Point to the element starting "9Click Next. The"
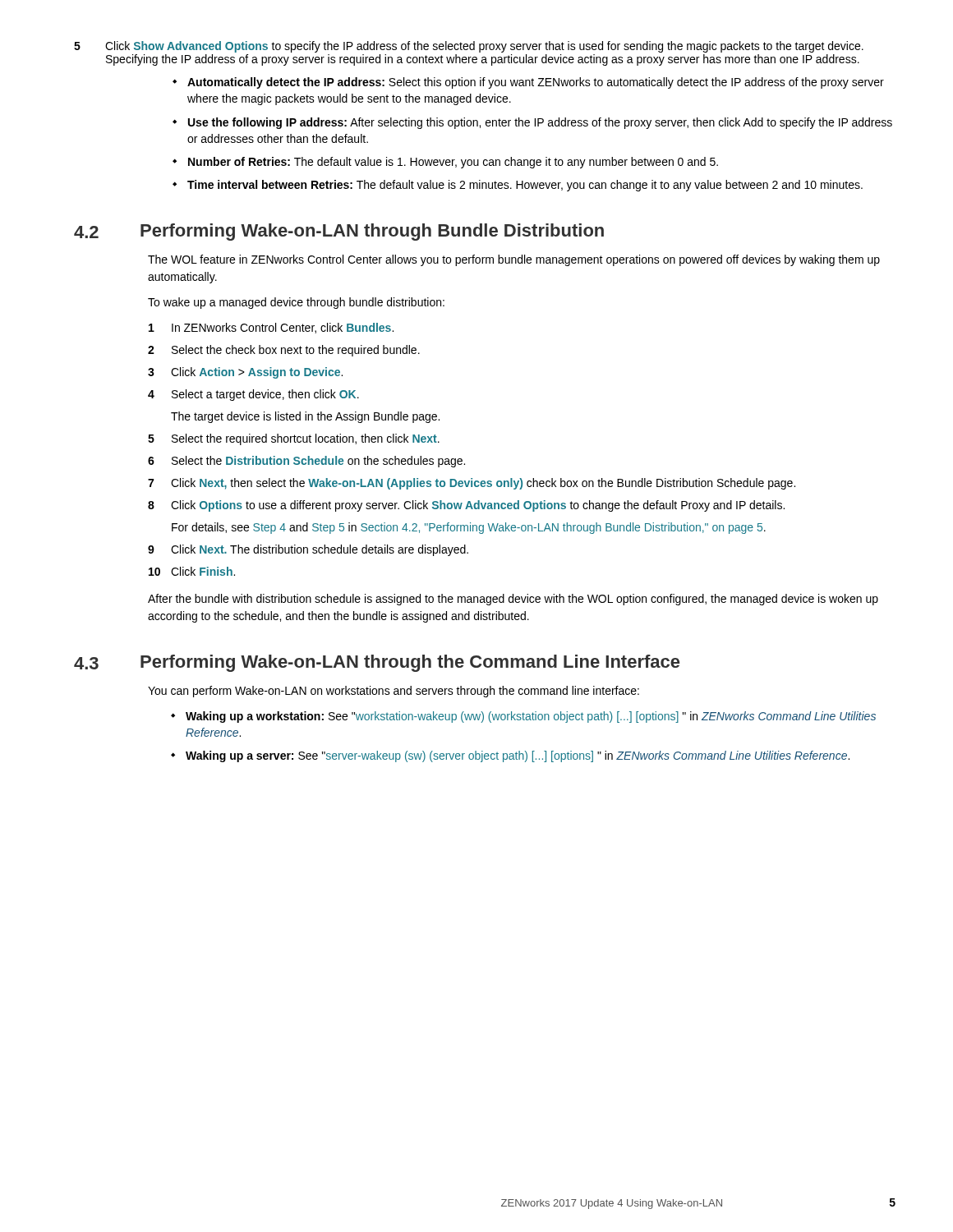953x1232 pixels. (308, 550)
